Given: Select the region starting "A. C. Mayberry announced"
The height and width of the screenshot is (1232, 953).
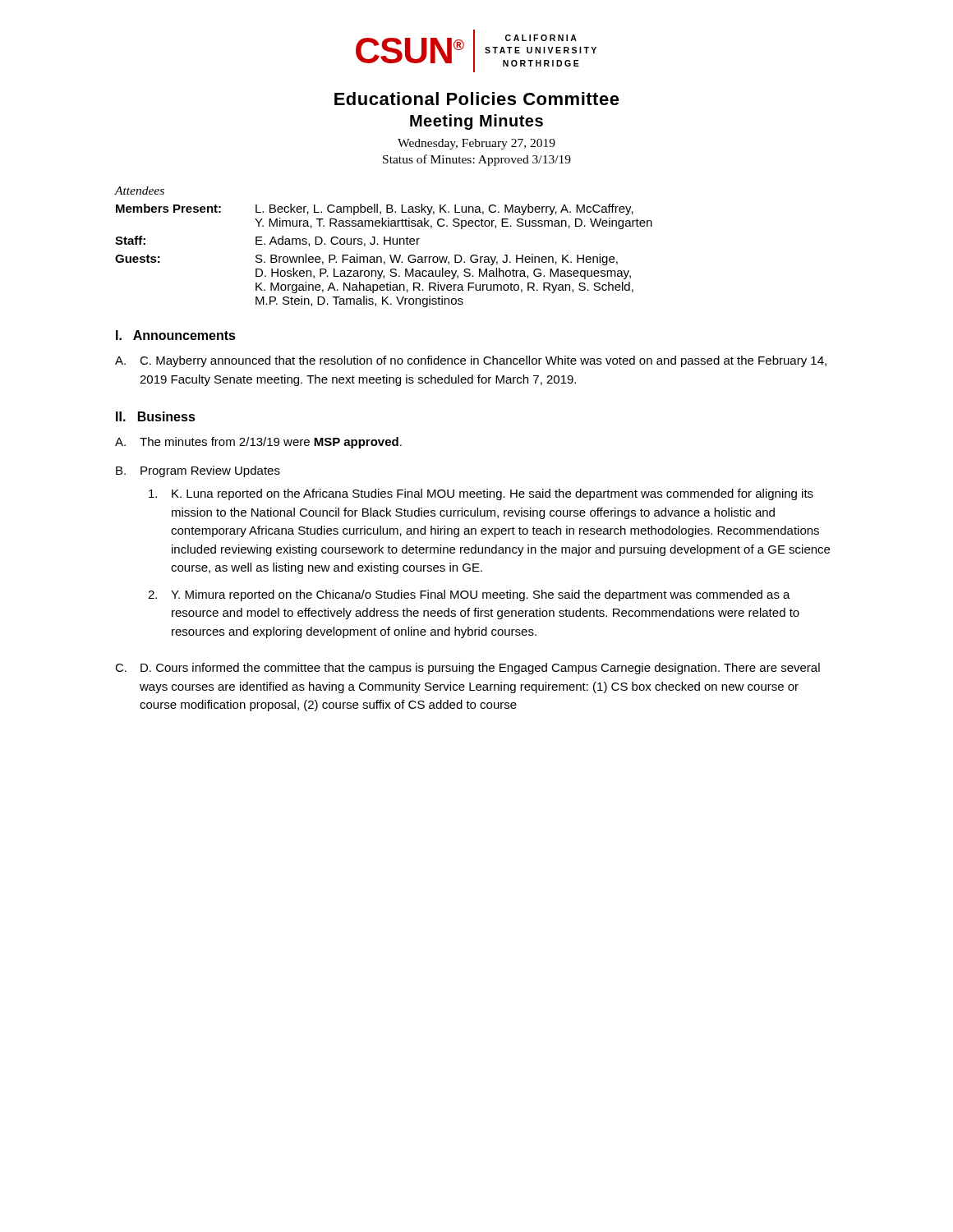Looking at the screenshot, I should point(476,370).
